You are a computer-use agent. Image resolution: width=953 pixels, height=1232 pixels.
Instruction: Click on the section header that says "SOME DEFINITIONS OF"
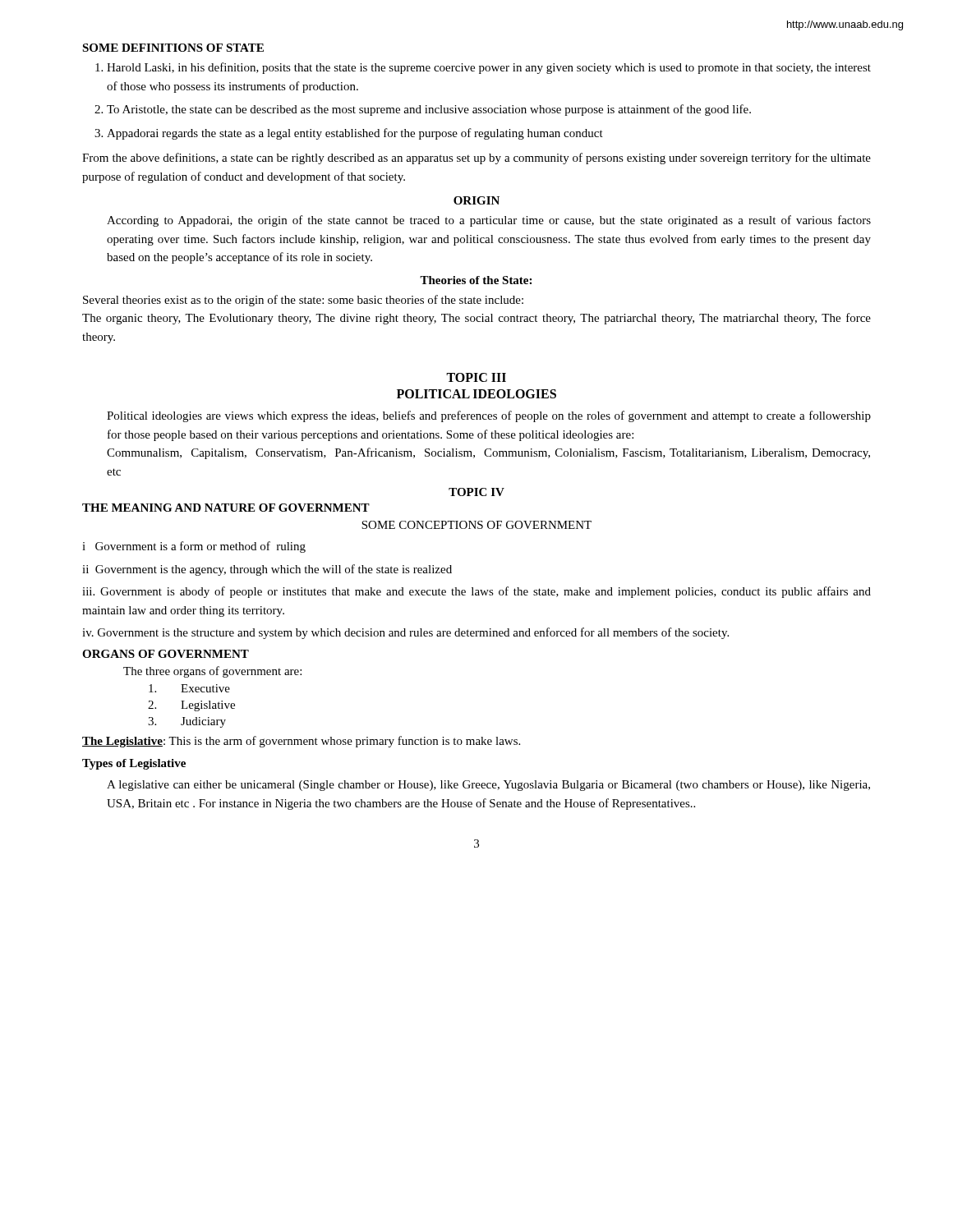tap(173, 48)
